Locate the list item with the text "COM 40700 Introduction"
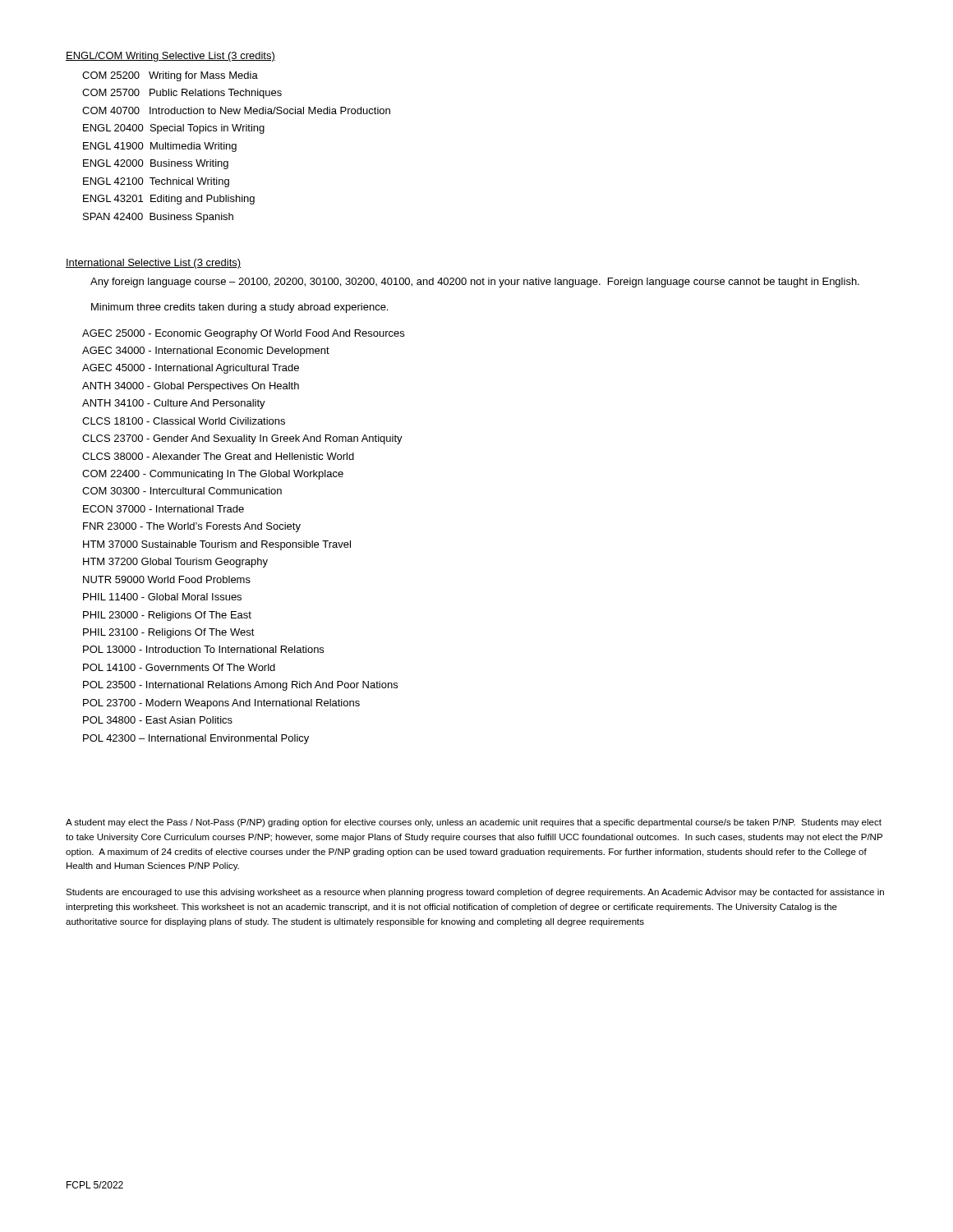The image size is (953, 1232). coord(236,110)
